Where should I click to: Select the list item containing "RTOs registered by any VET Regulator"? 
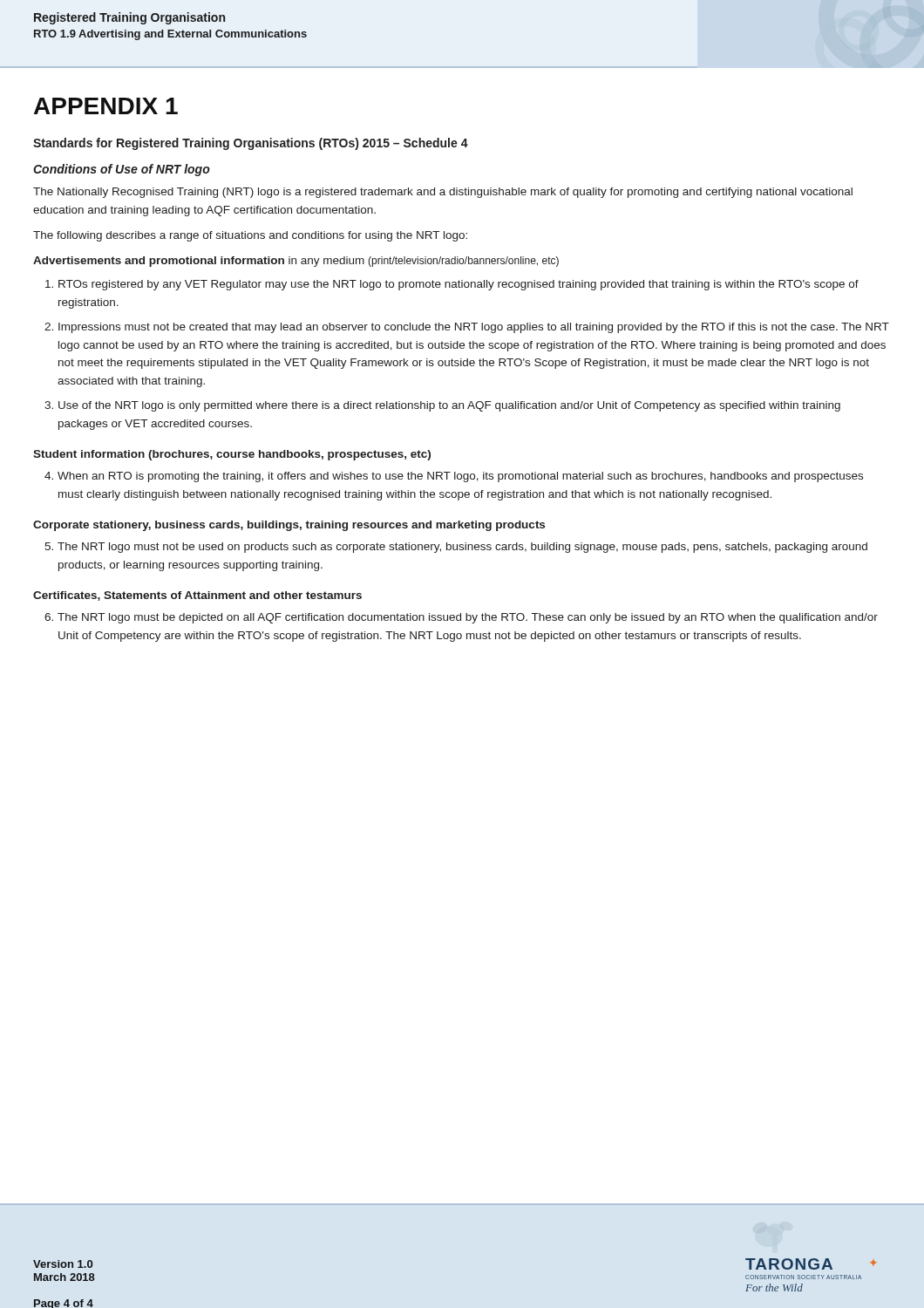(458, 293)
